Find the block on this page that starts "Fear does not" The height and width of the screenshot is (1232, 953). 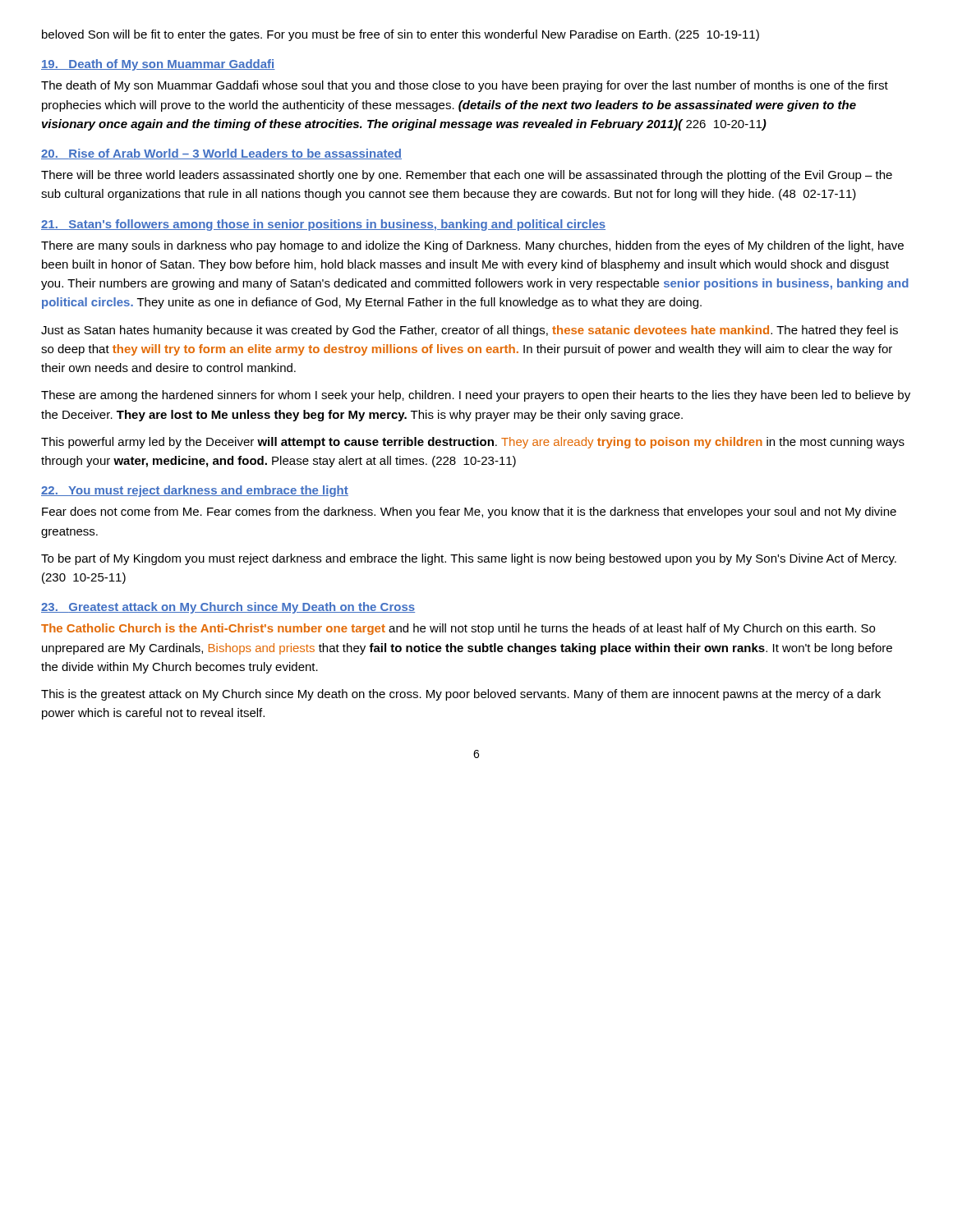469,521
